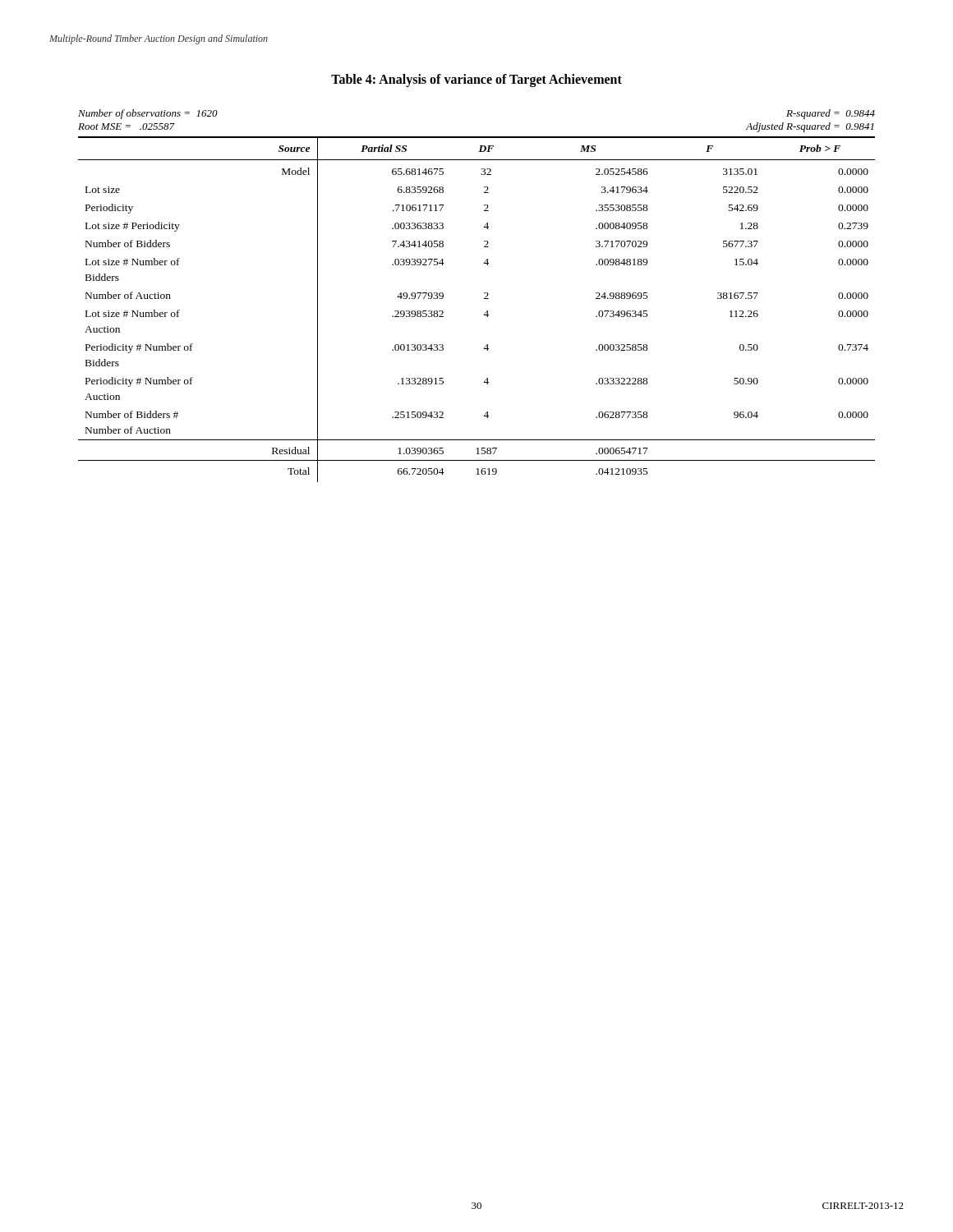
Task: Locate the title with the text "Table 4: Analysis"
Action: point(476,80)
